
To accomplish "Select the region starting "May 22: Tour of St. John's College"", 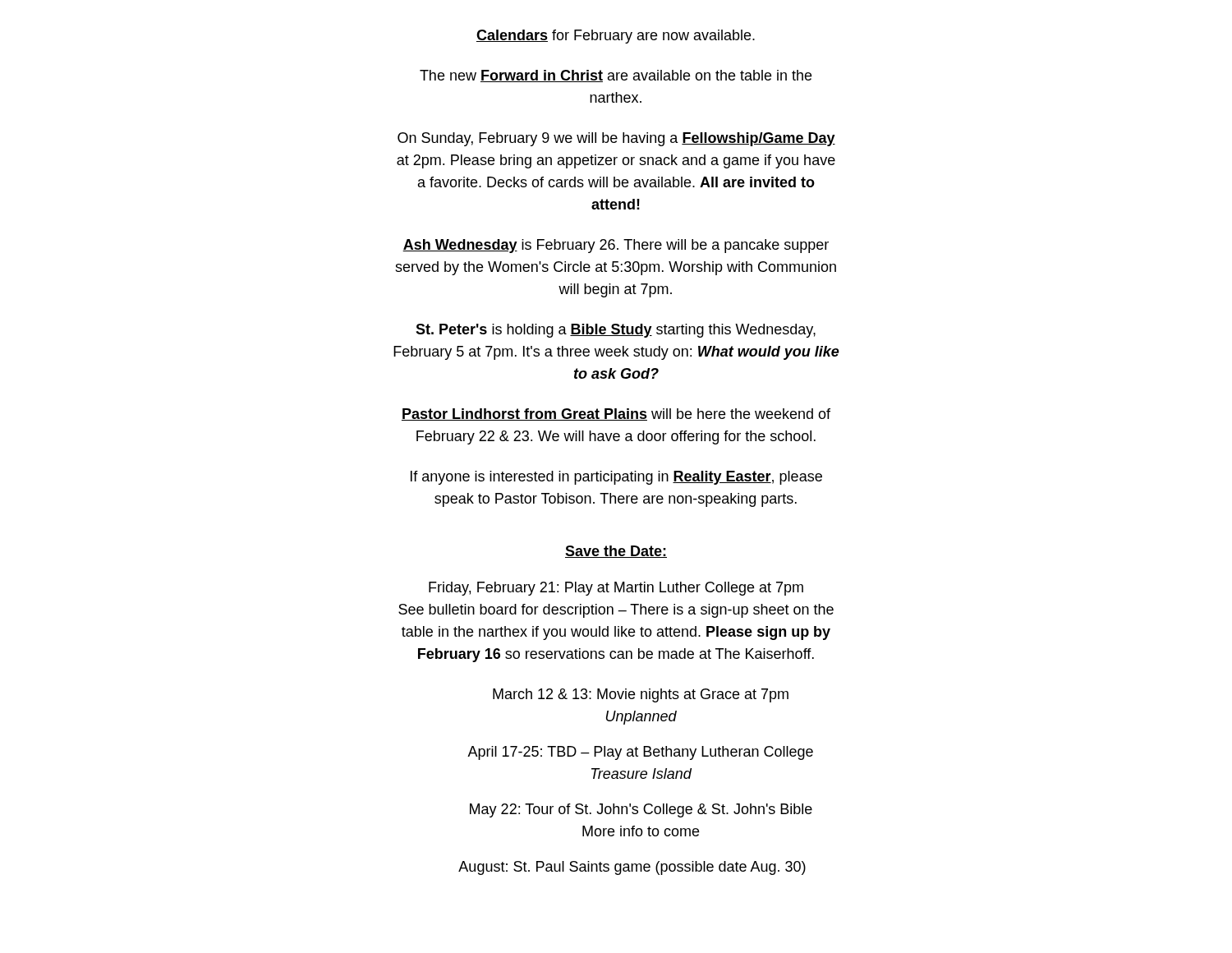I will 641,820.
